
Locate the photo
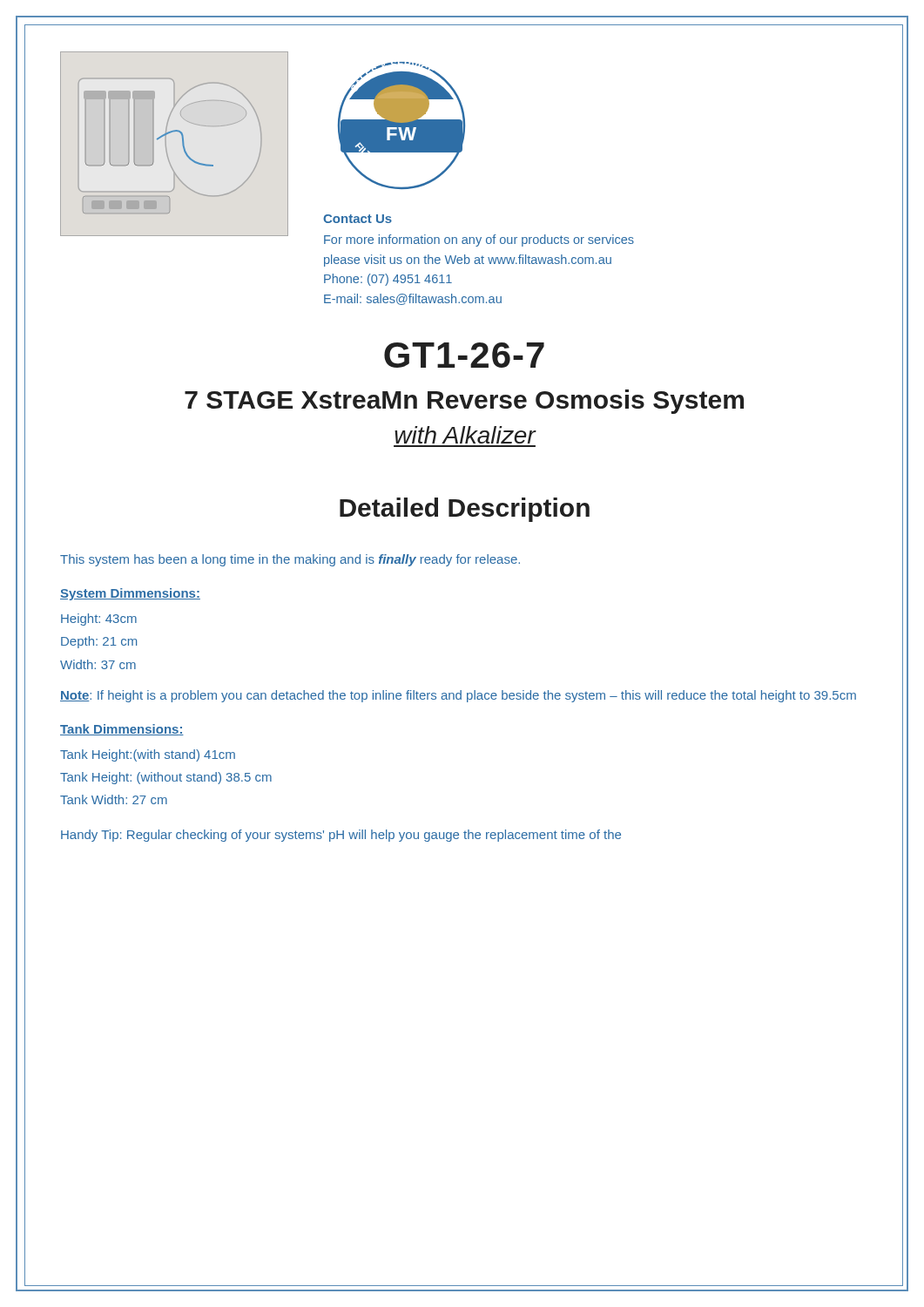pos(174,144)
